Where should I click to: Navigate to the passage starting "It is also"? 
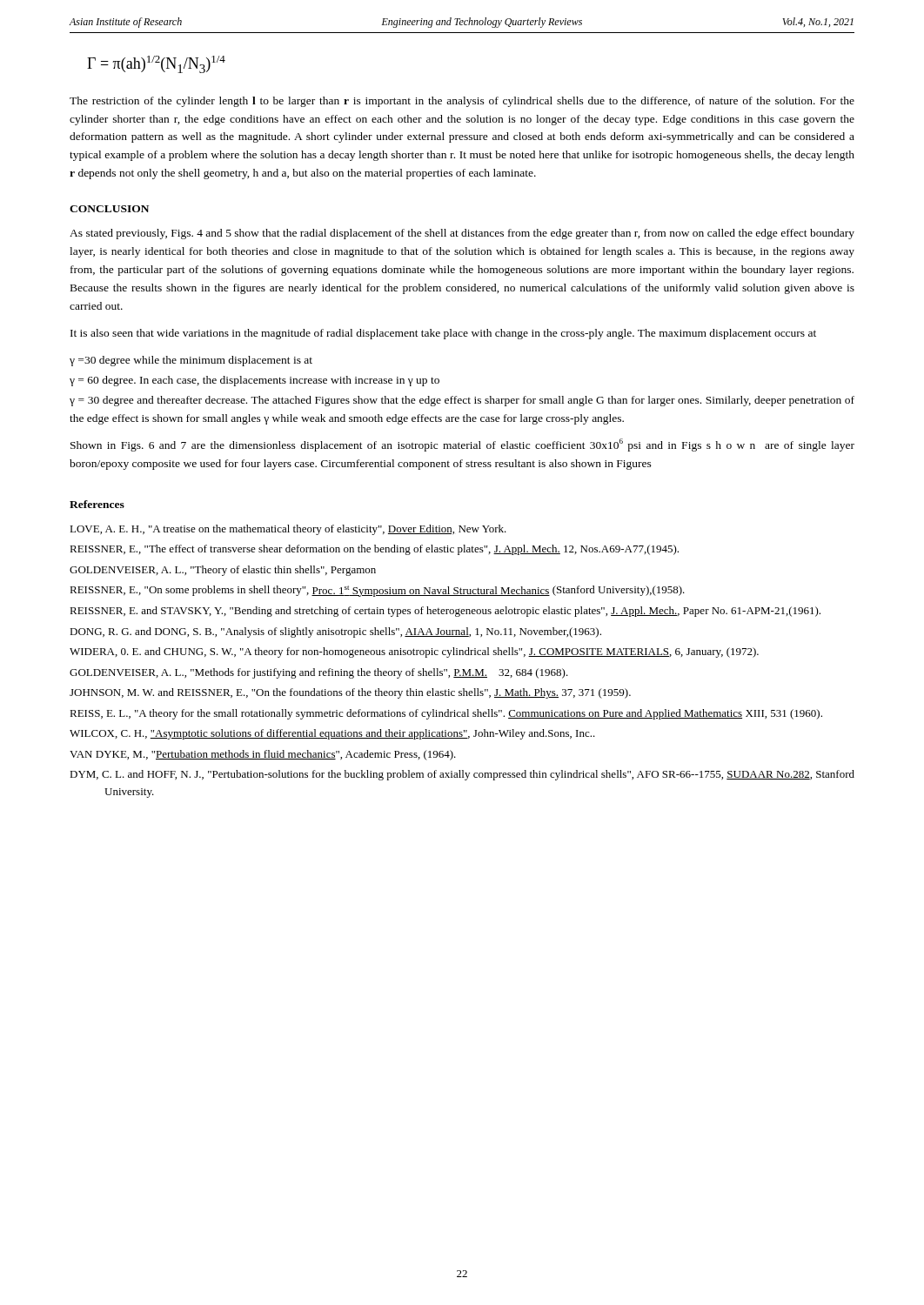(x=443, y=333)
